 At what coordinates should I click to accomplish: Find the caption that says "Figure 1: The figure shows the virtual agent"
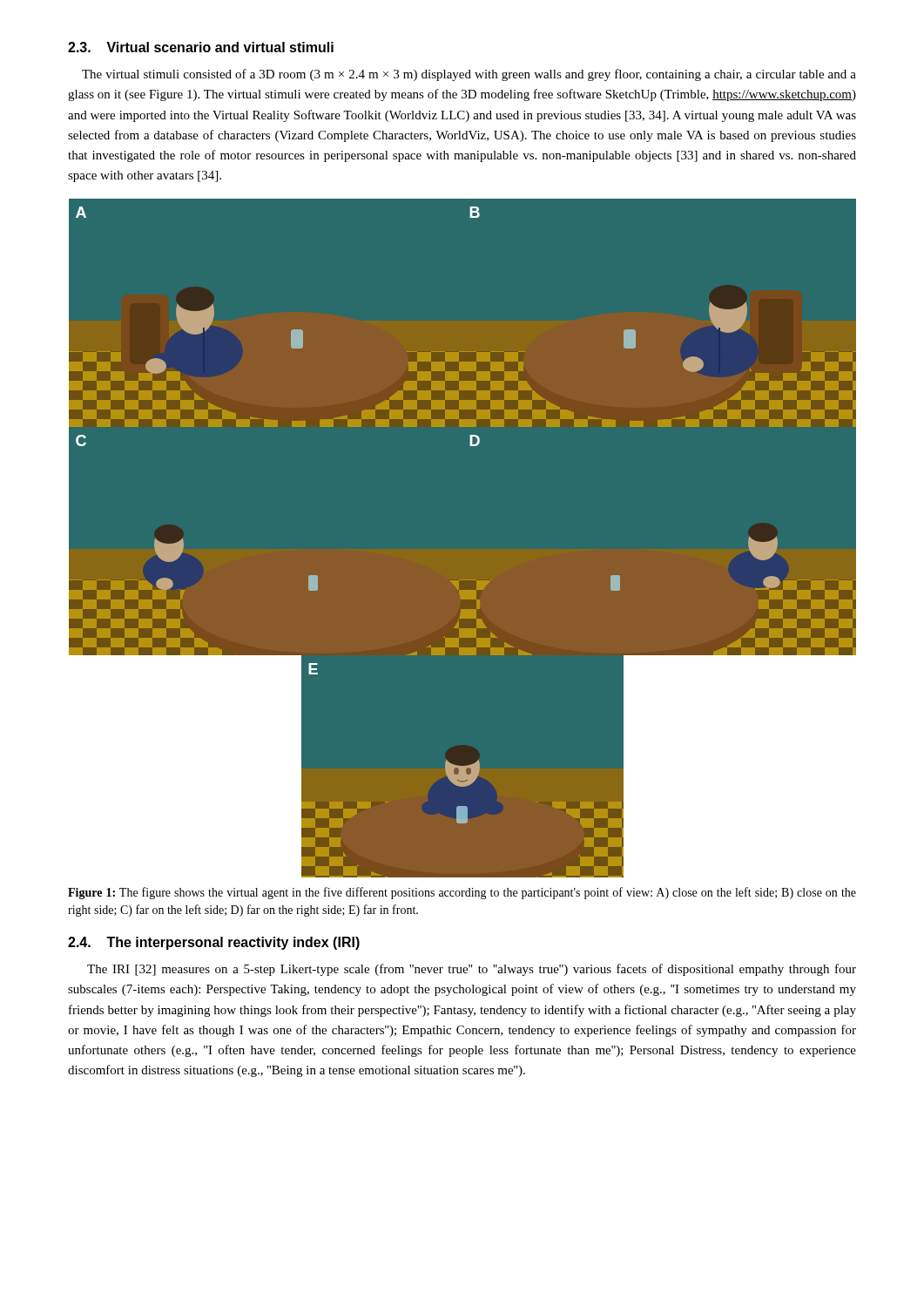[462, 901]
